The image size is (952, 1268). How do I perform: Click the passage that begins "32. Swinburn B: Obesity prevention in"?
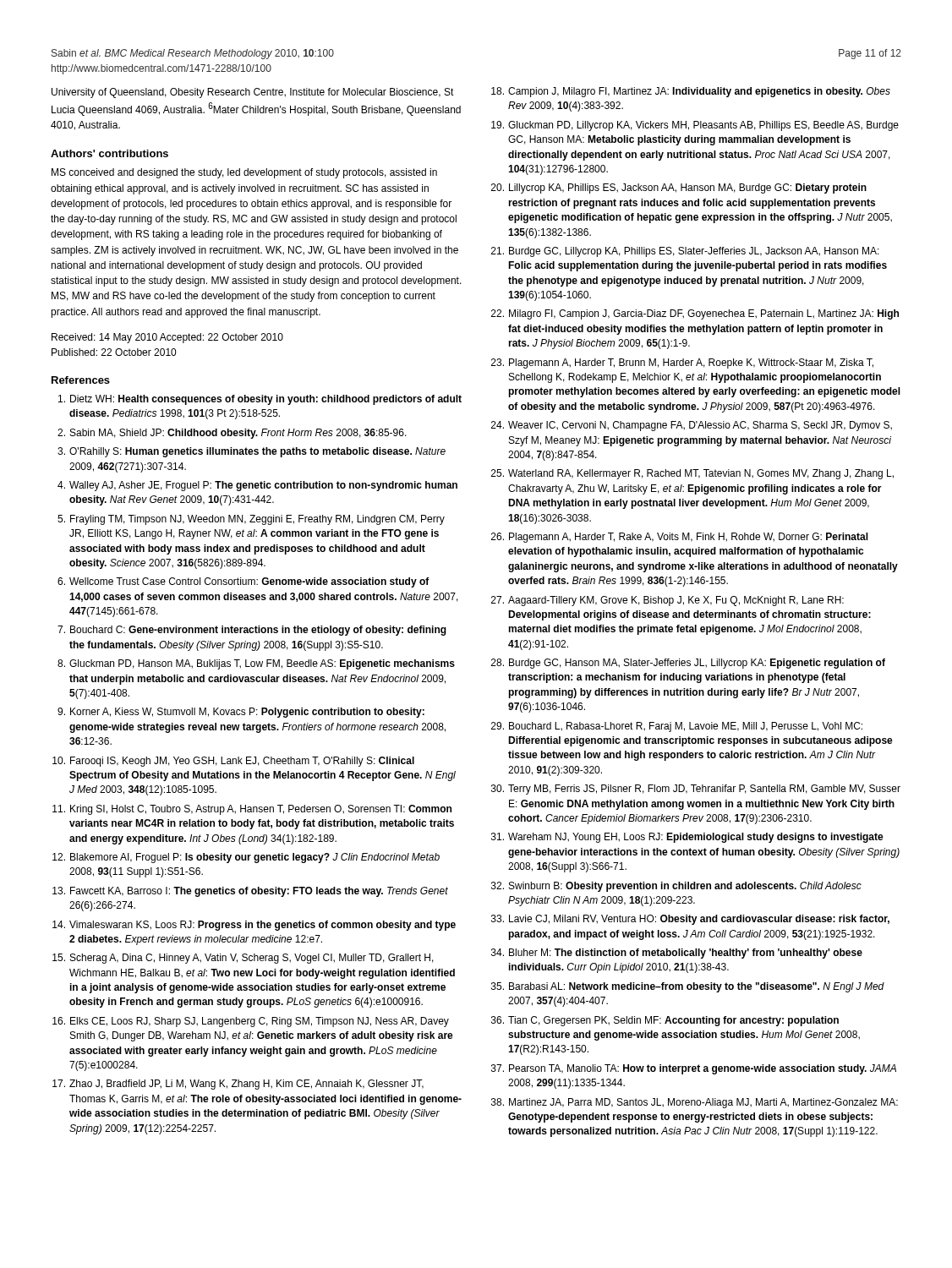(695, 893)
